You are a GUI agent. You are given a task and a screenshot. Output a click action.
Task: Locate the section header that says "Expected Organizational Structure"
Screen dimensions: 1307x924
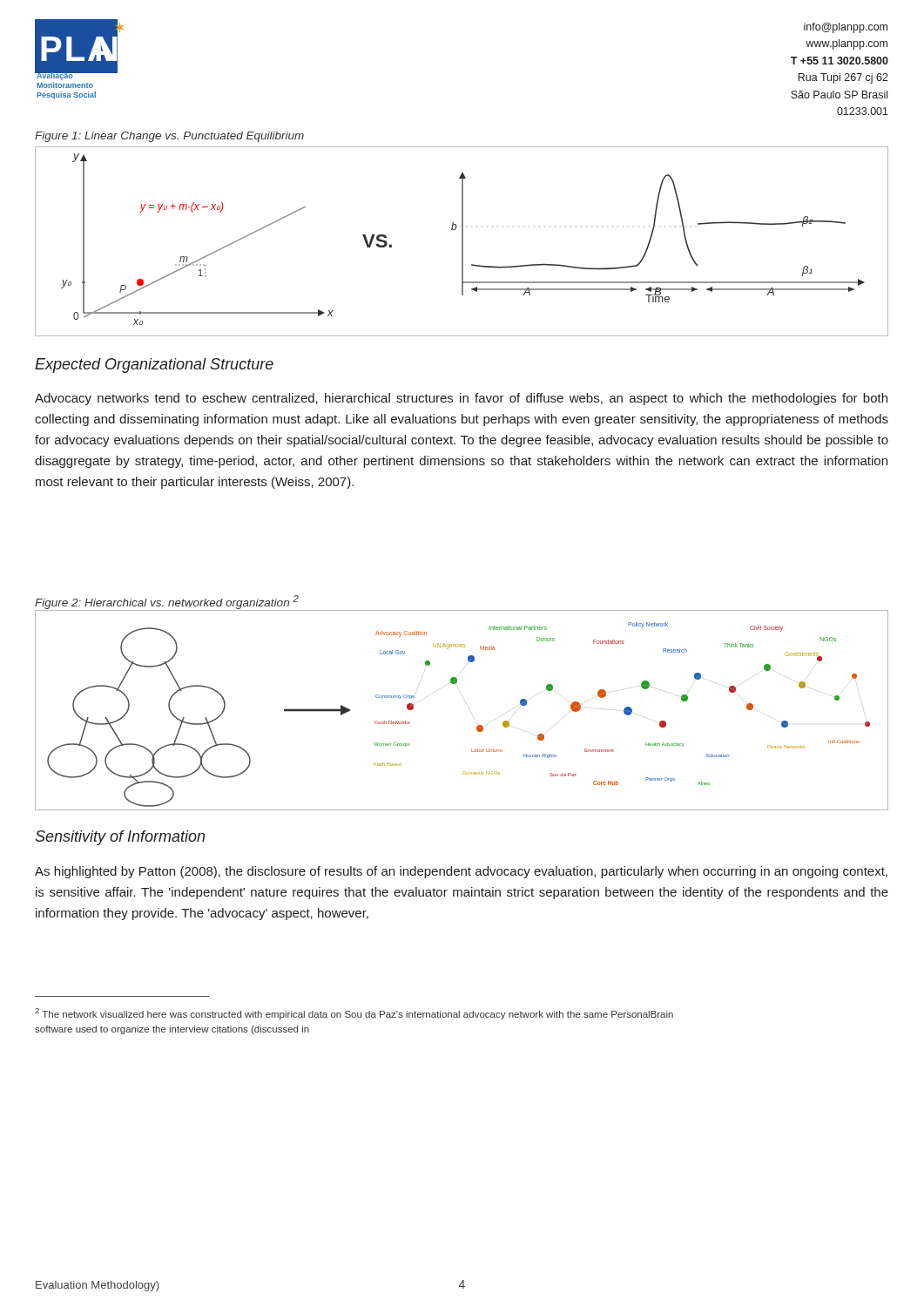154,364
